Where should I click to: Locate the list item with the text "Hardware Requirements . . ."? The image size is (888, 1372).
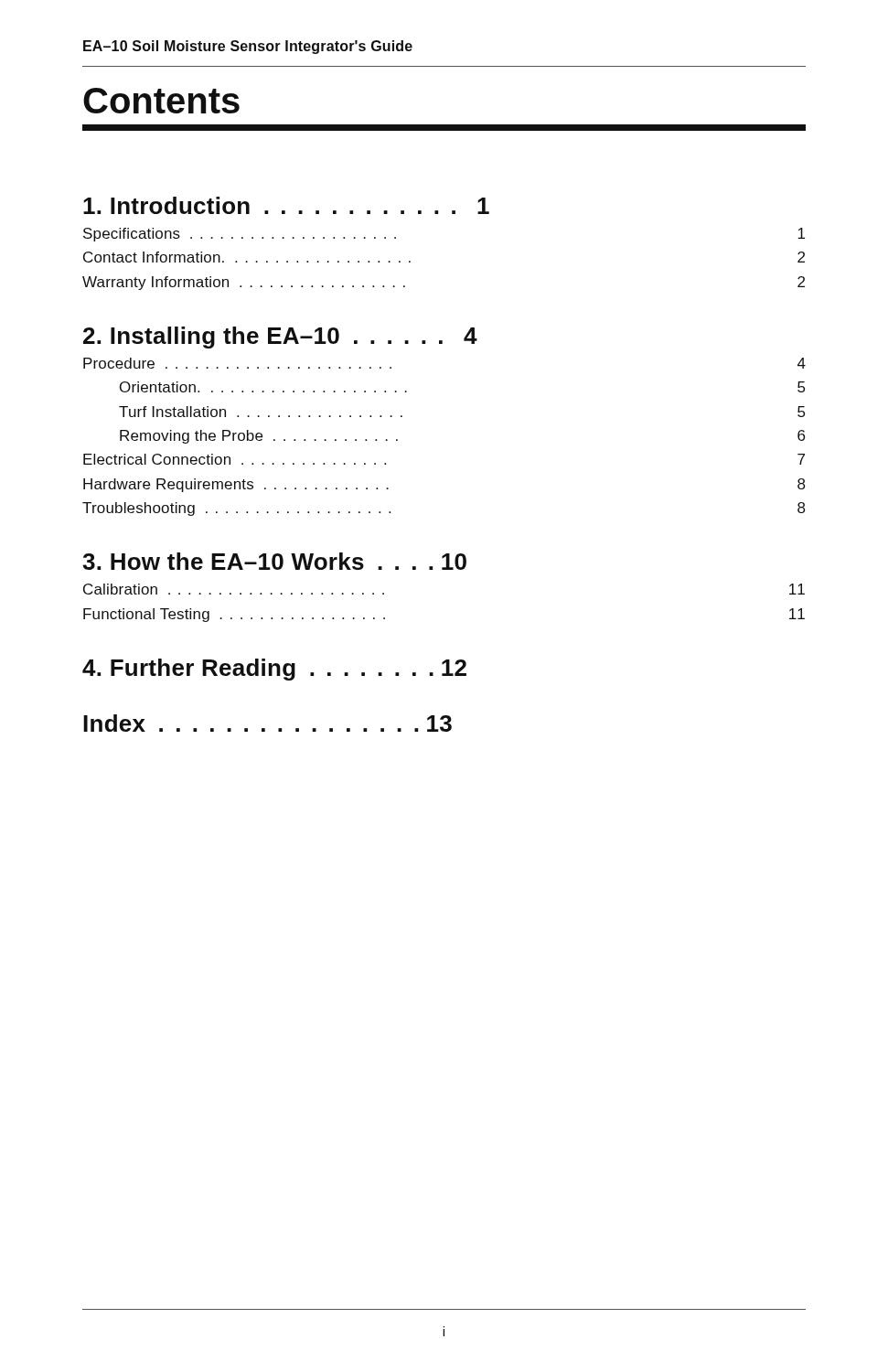171,485
